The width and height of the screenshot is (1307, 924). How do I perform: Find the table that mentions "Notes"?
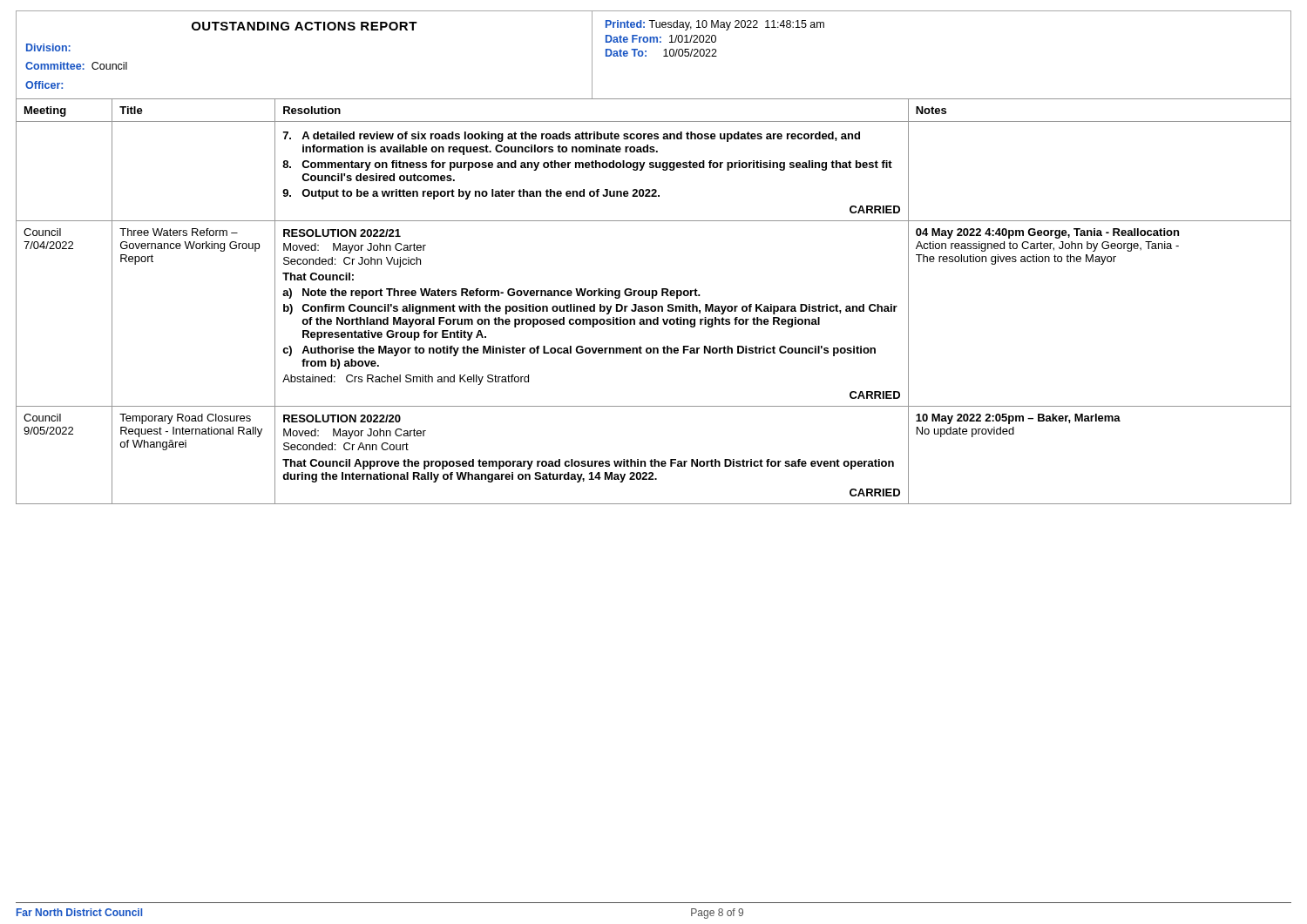(654, 301)
